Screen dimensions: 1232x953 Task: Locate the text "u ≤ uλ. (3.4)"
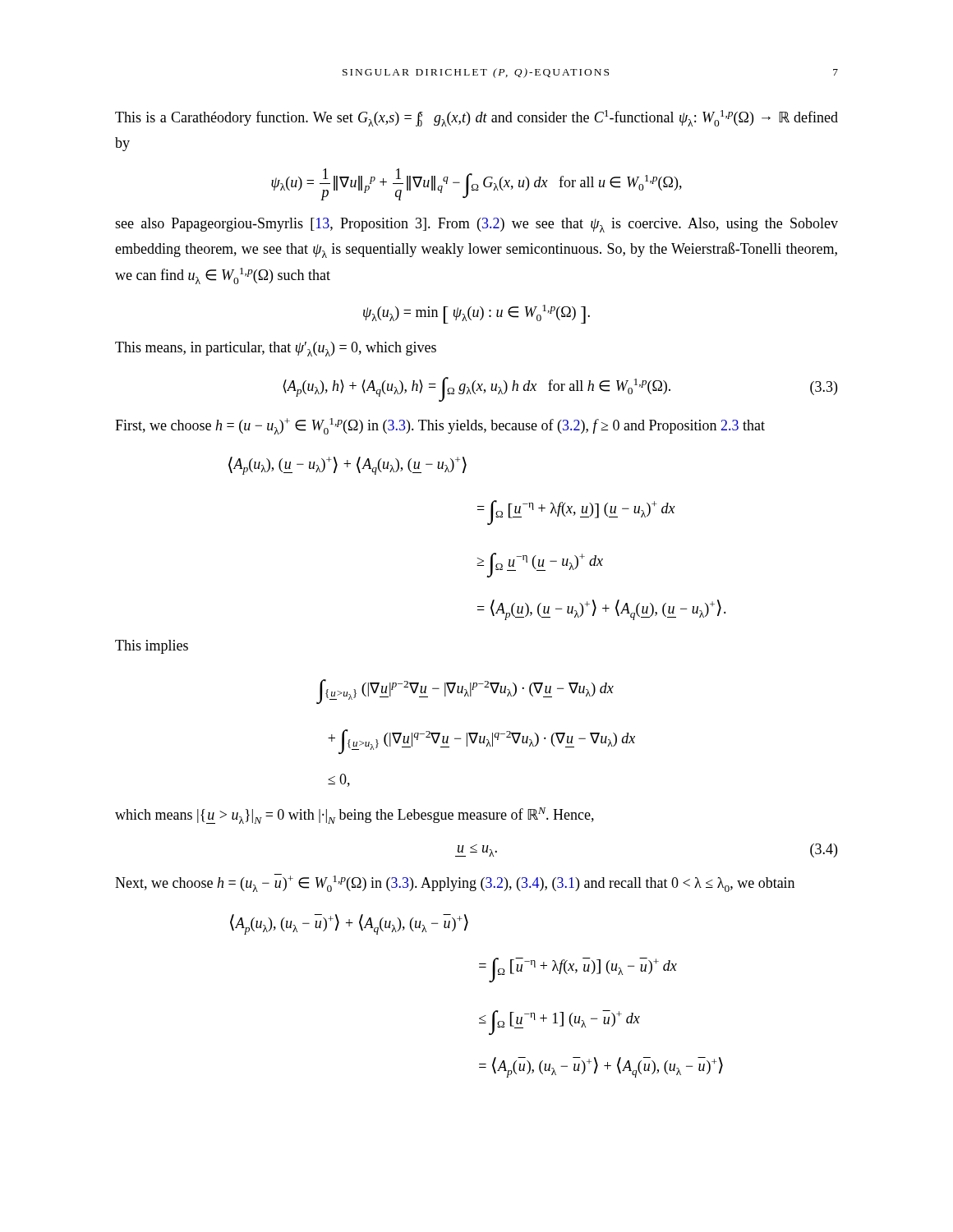coord(474,850)
